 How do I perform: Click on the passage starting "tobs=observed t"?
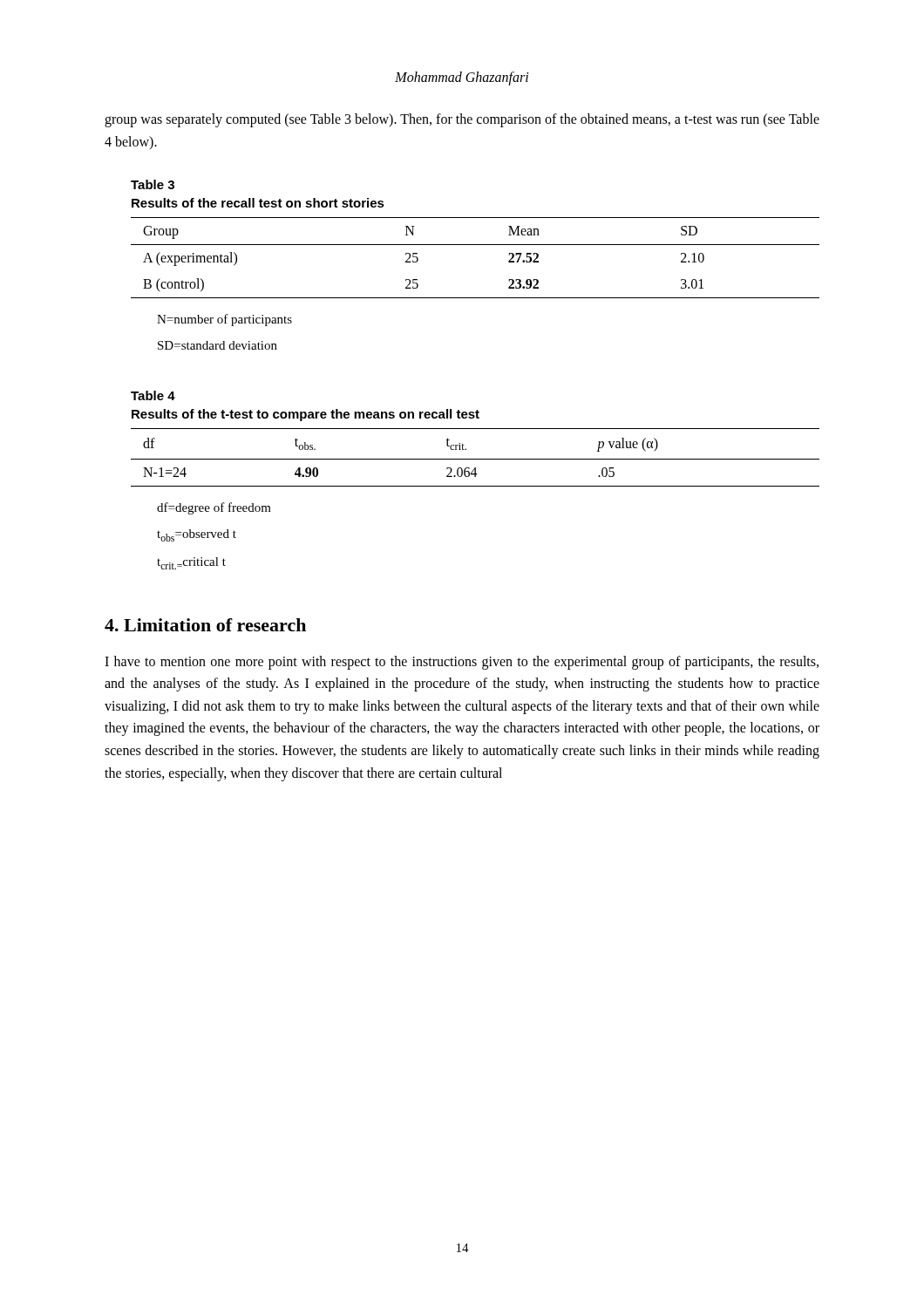(197, 535)
